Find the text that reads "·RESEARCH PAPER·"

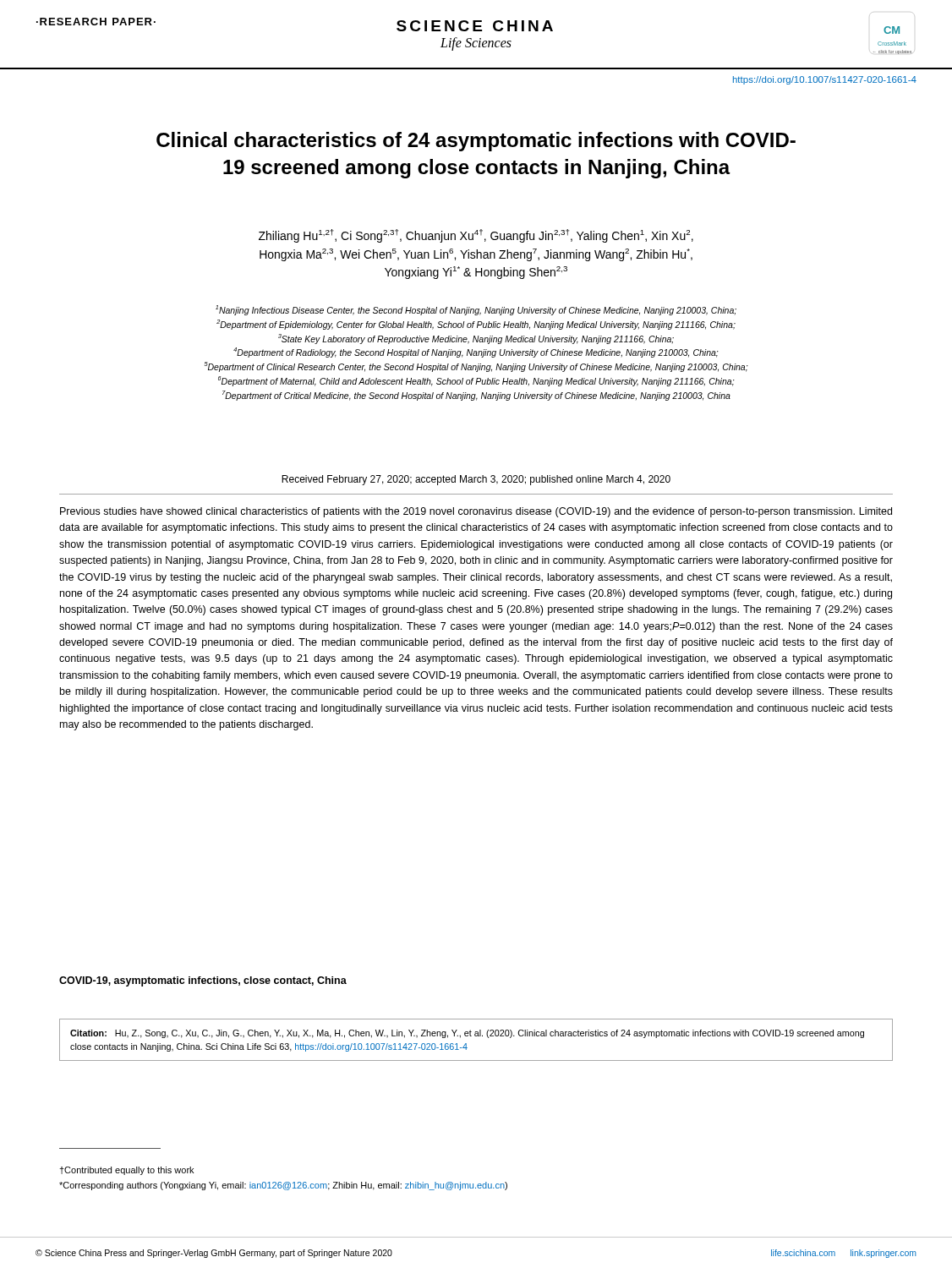(x=96, y=22)
